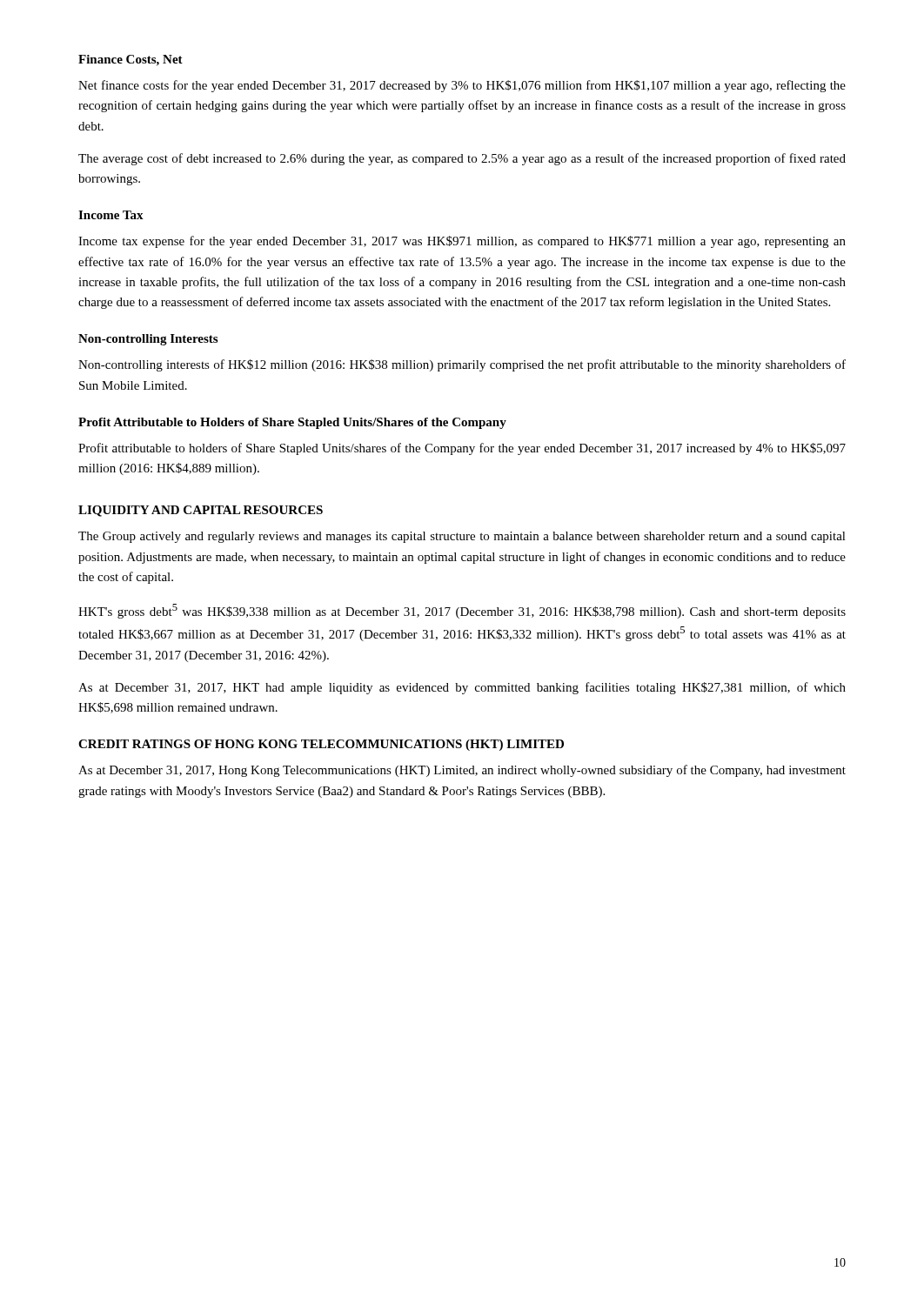This screenshot has width=924, height=1305.
Task: Point to the passage starting "CREDIT RATINGS OF HONG KONG TELECOMMUNICATIONS (HKT) LIMITED"
Action: pyautogui.click(x=321, y=744)
